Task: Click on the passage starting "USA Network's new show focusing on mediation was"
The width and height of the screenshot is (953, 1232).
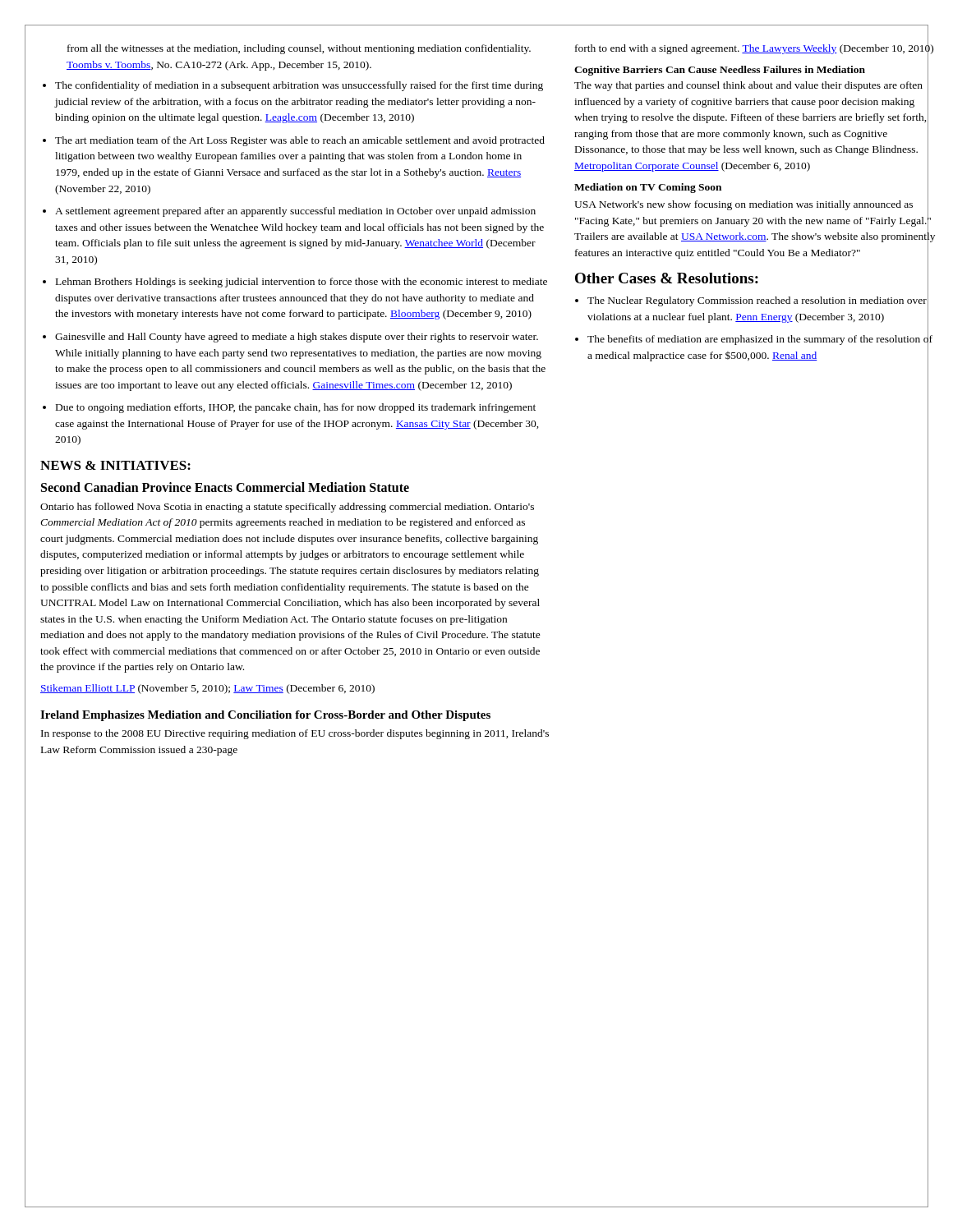Action: 755,228
